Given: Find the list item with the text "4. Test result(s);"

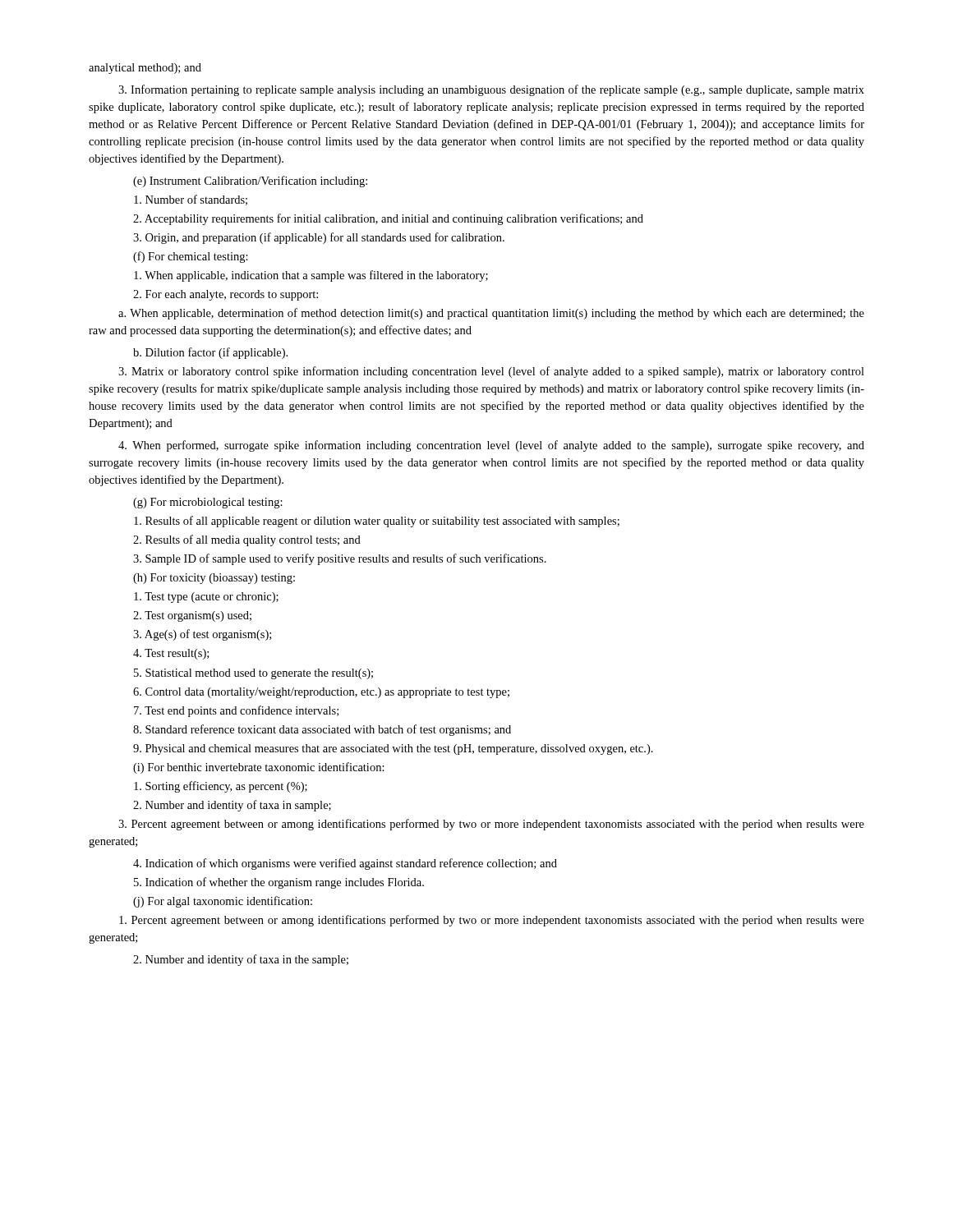Looking at the screenshot, I should pos(171,653).
